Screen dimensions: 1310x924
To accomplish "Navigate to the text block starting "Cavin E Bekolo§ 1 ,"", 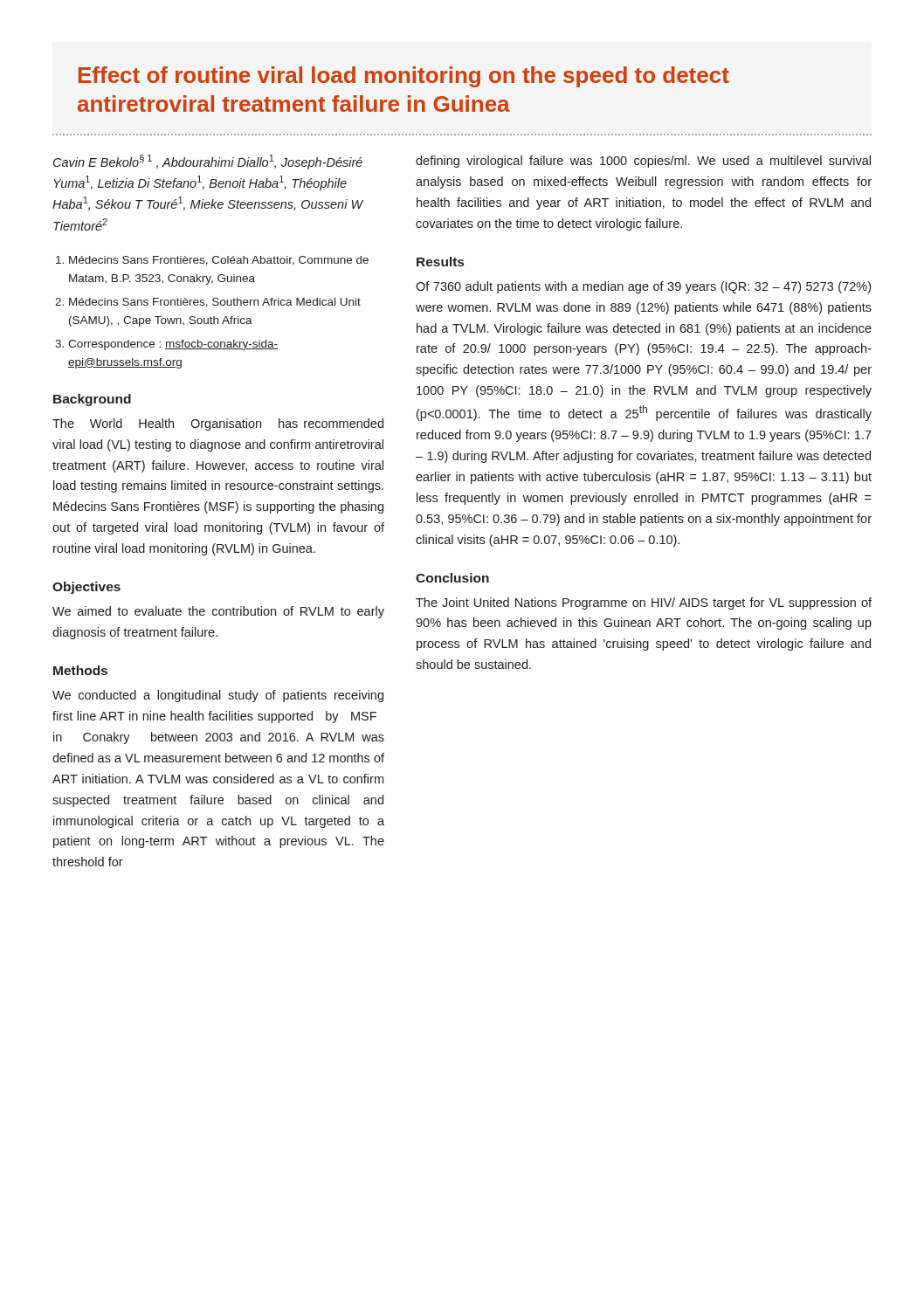I will pos(208,193).
